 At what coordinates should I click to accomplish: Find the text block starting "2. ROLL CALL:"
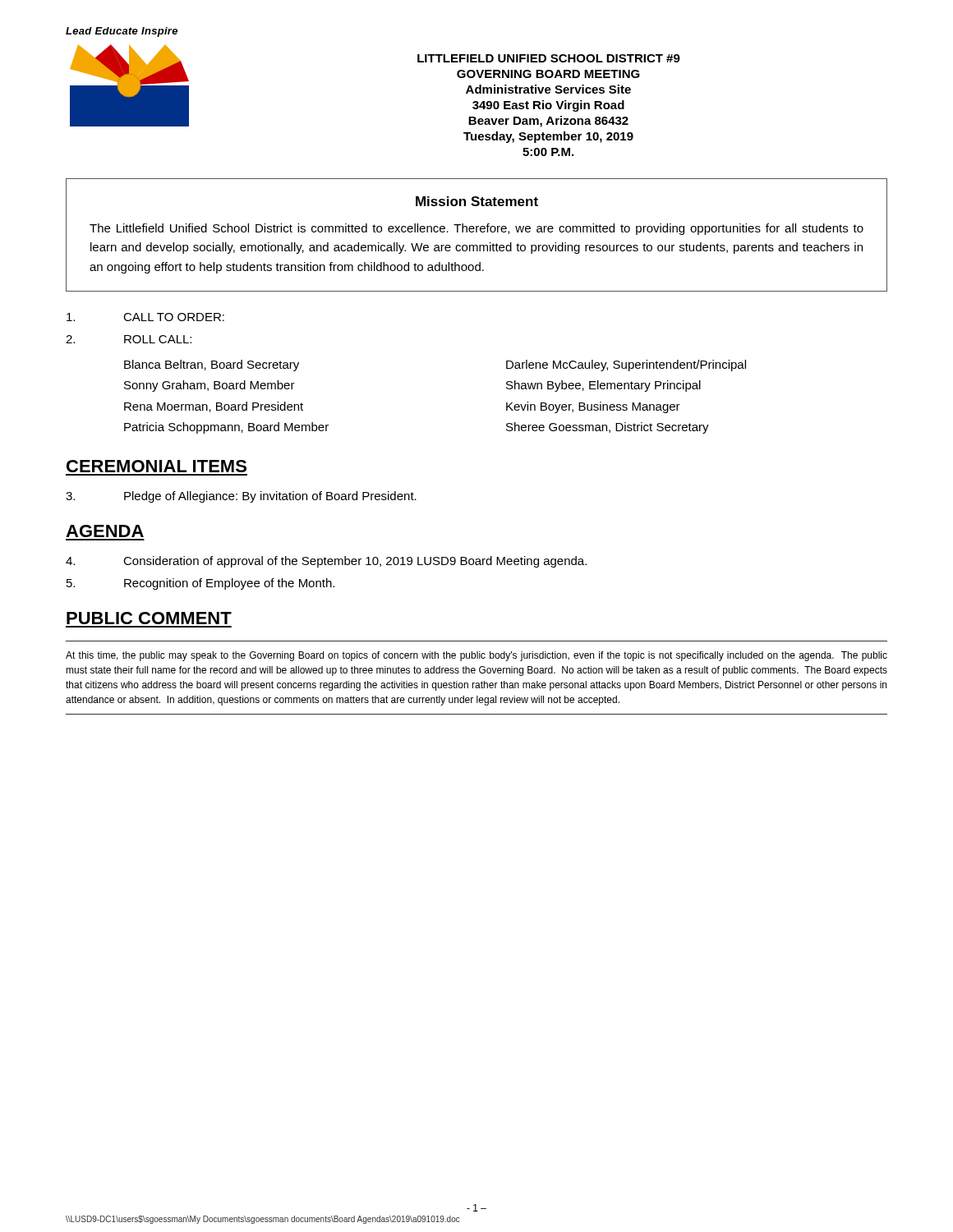point(129,339)
